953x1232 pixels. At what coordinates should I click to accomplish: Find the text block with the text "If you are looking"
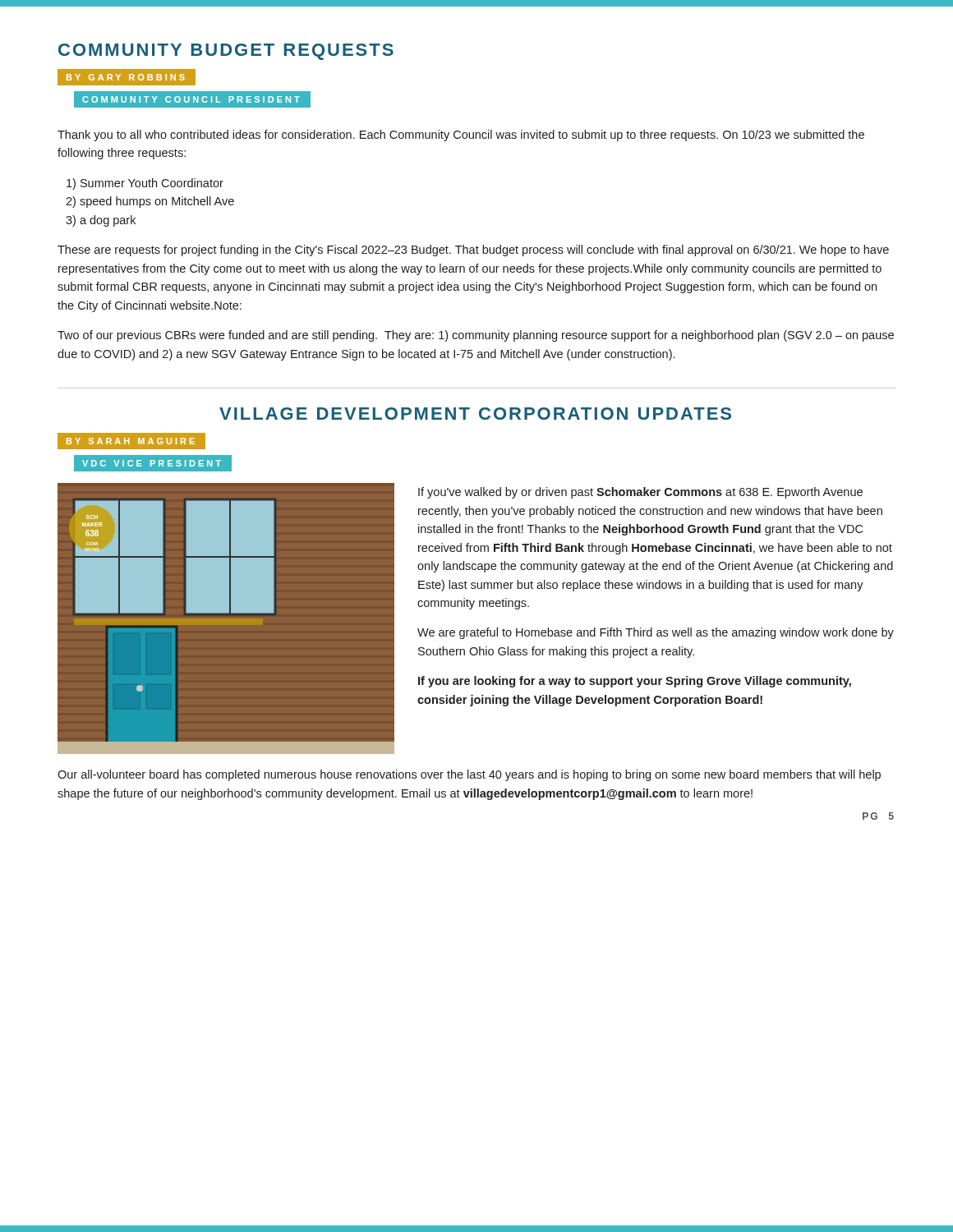(635, 690)
